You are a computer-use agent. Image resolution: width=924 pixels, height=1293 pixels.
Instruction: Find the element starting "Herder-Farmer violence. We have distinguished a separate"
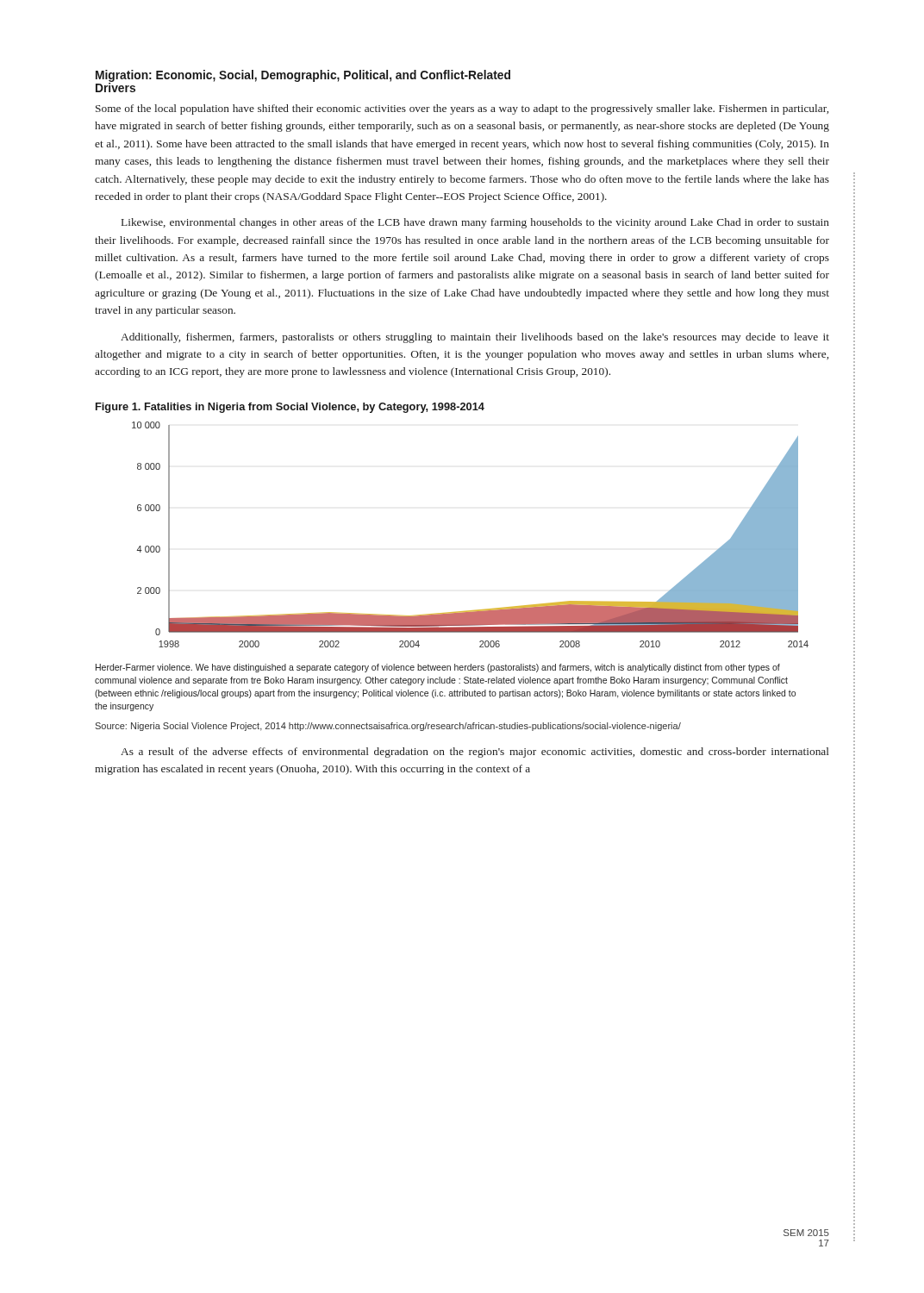445,687
